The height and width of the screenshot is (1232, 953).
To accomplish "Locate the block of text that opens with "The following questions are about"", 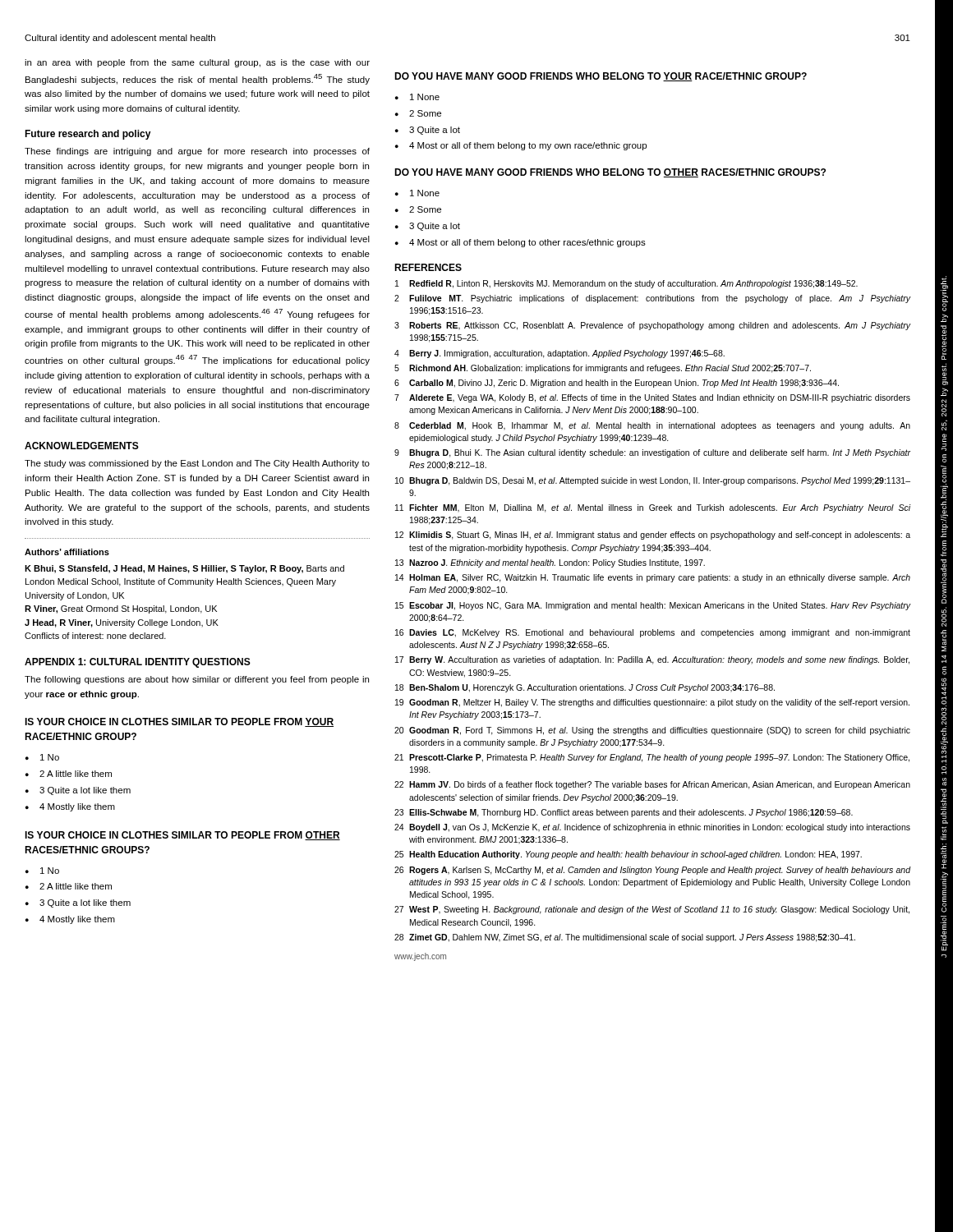I will [x=197, y=686].
